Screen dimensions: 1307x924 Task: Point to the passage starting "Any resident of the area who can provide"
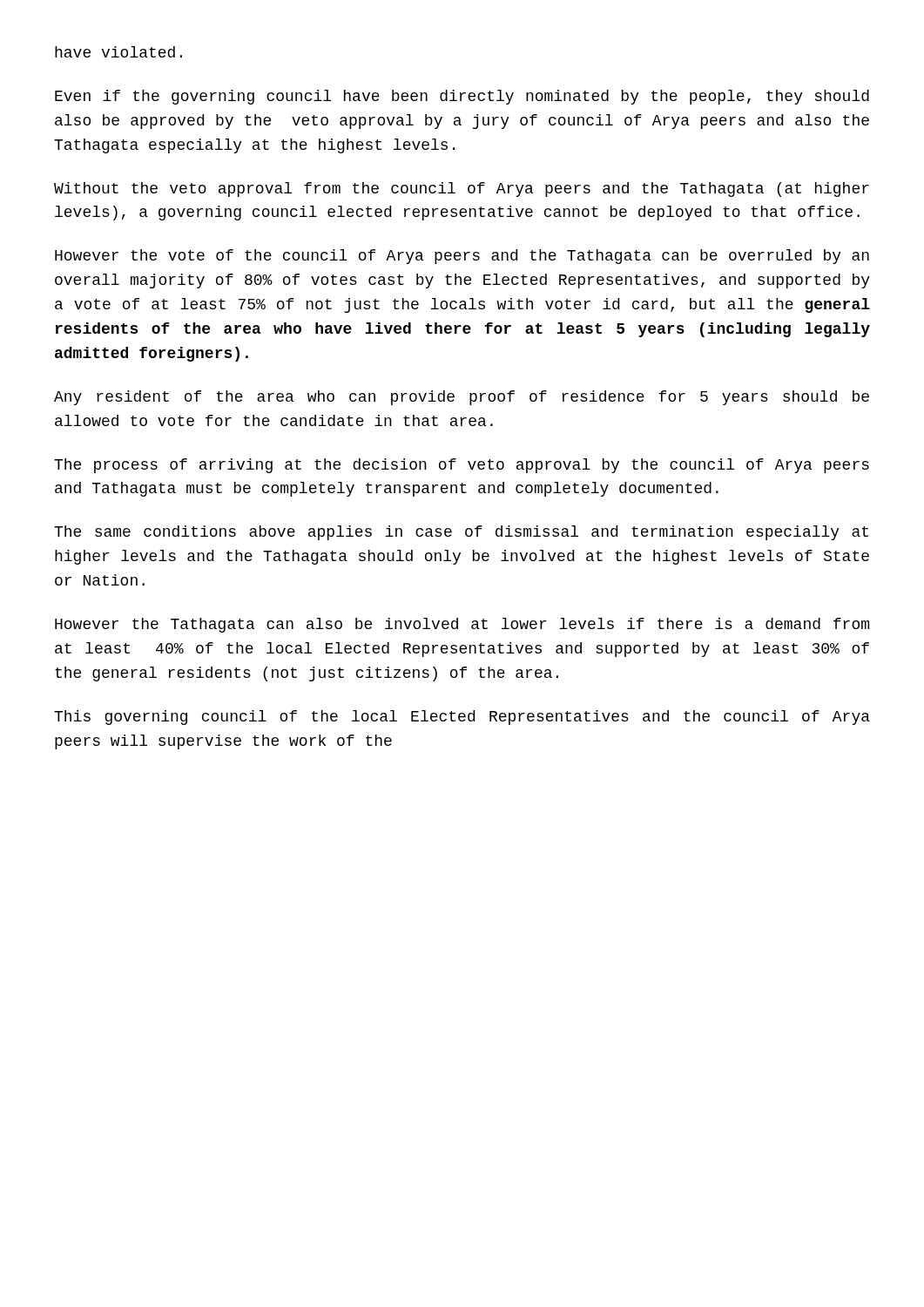pyautogui.click(x=462, y=409)
